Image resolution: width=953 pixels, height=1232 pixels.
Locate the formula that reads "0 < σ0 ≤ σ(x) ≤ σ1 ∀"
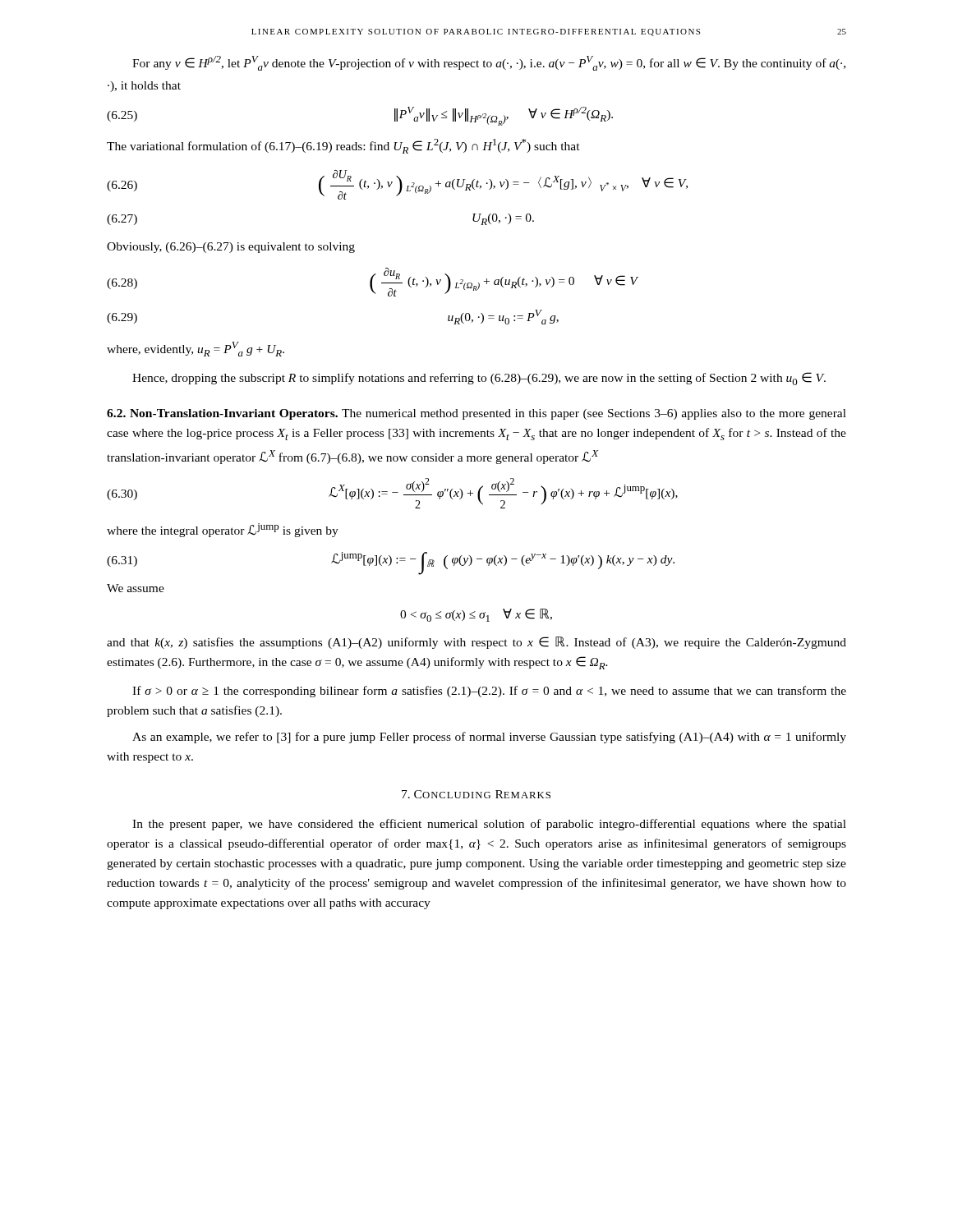pos(476,616)
